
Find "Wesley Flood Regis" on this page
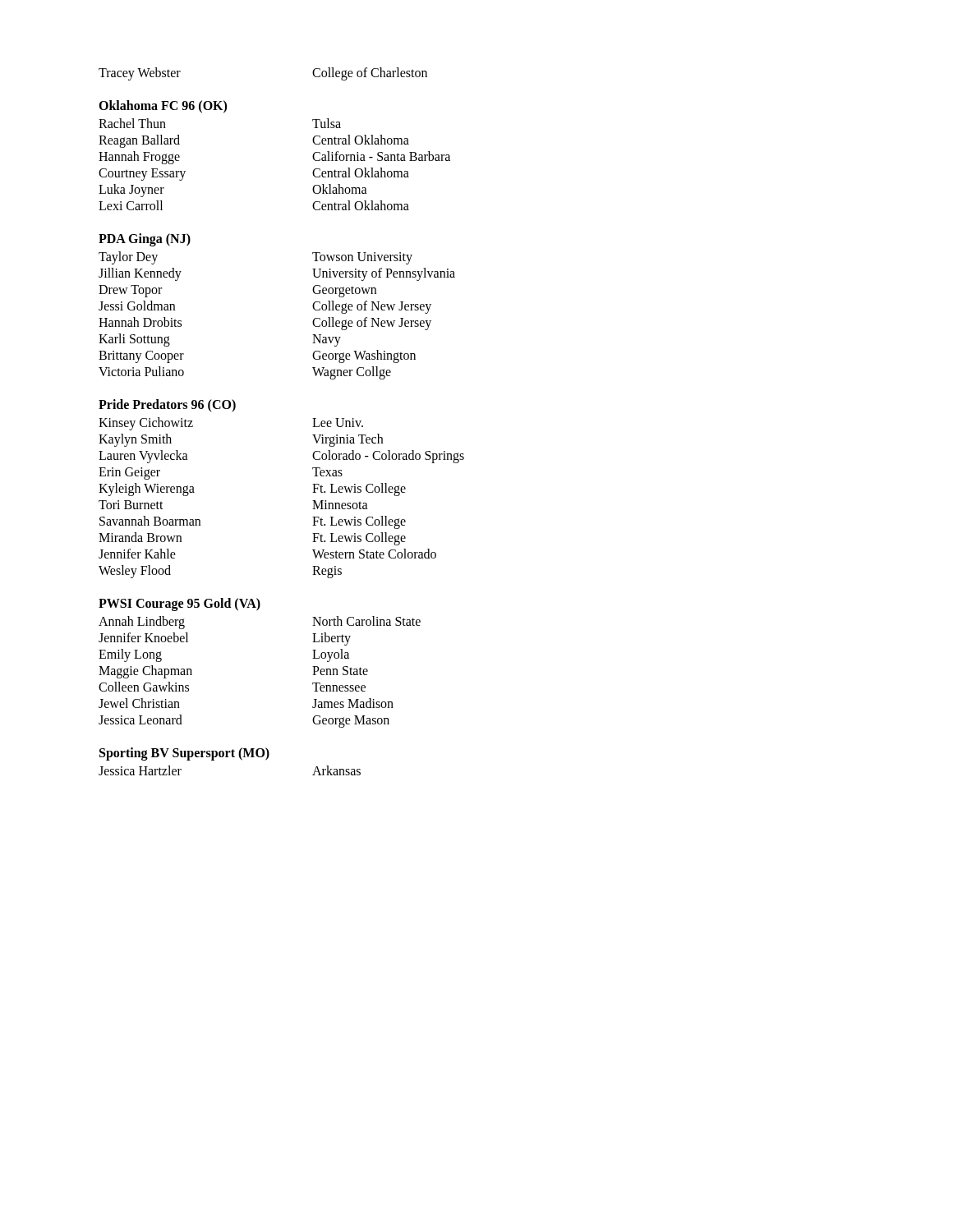pyautogui.click(x=134, y=571)
